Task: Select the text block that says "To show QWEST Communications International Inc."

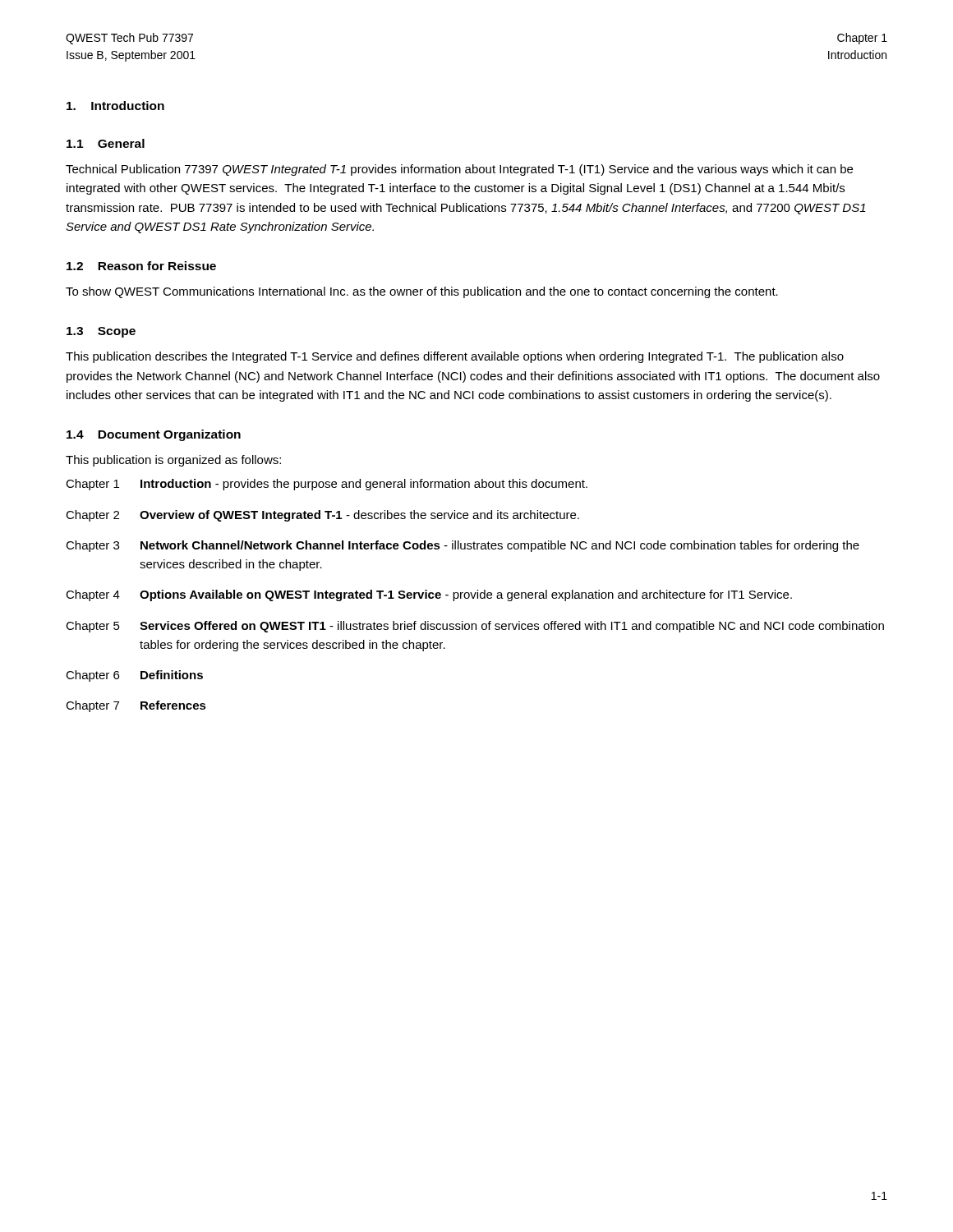Action: pyautogui.click(x=476, y=291)
